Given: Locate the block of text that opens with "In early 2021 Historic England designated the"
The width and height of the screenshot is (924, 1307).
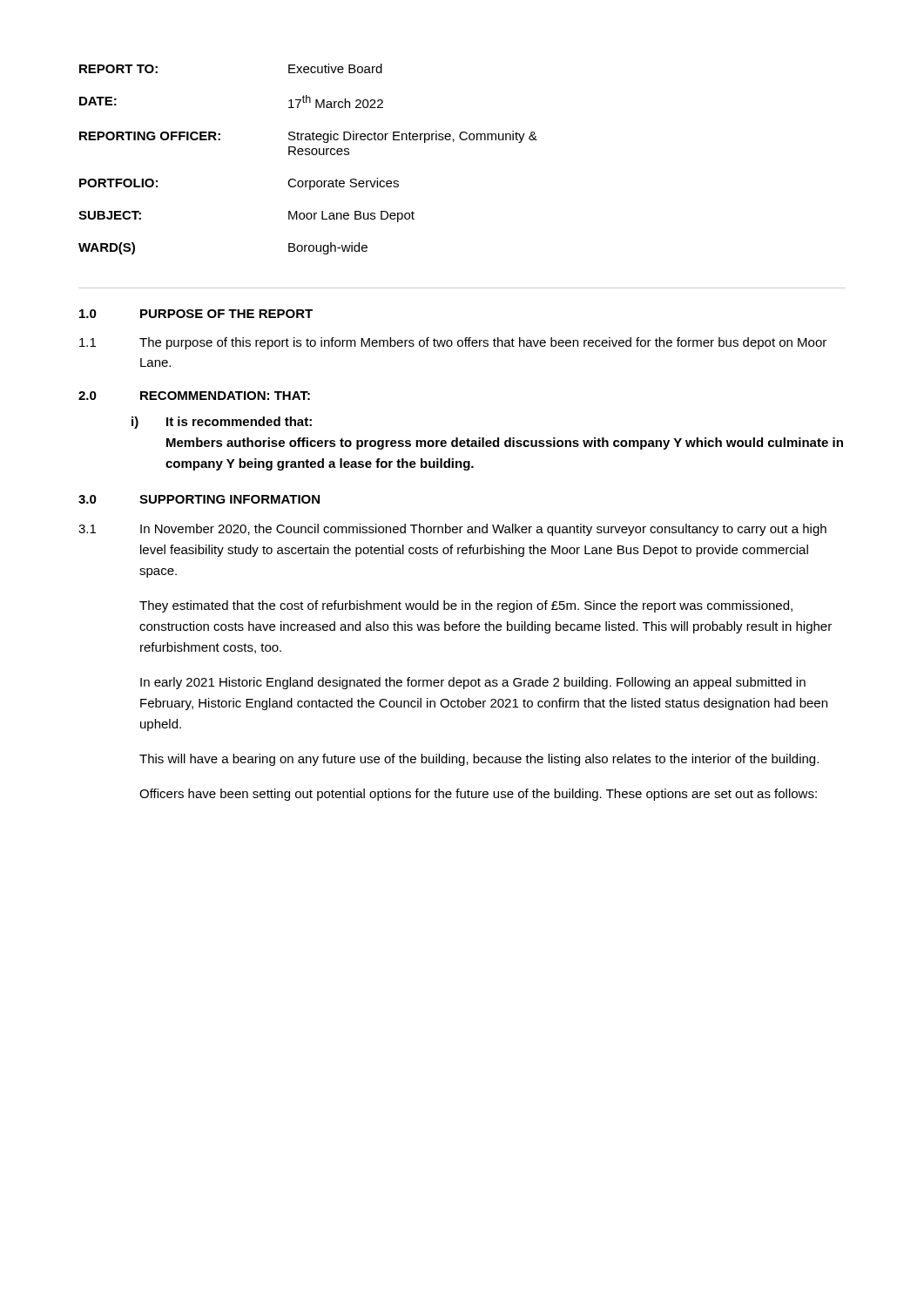Looking at the screenshot, I should [x=484, y=703].
